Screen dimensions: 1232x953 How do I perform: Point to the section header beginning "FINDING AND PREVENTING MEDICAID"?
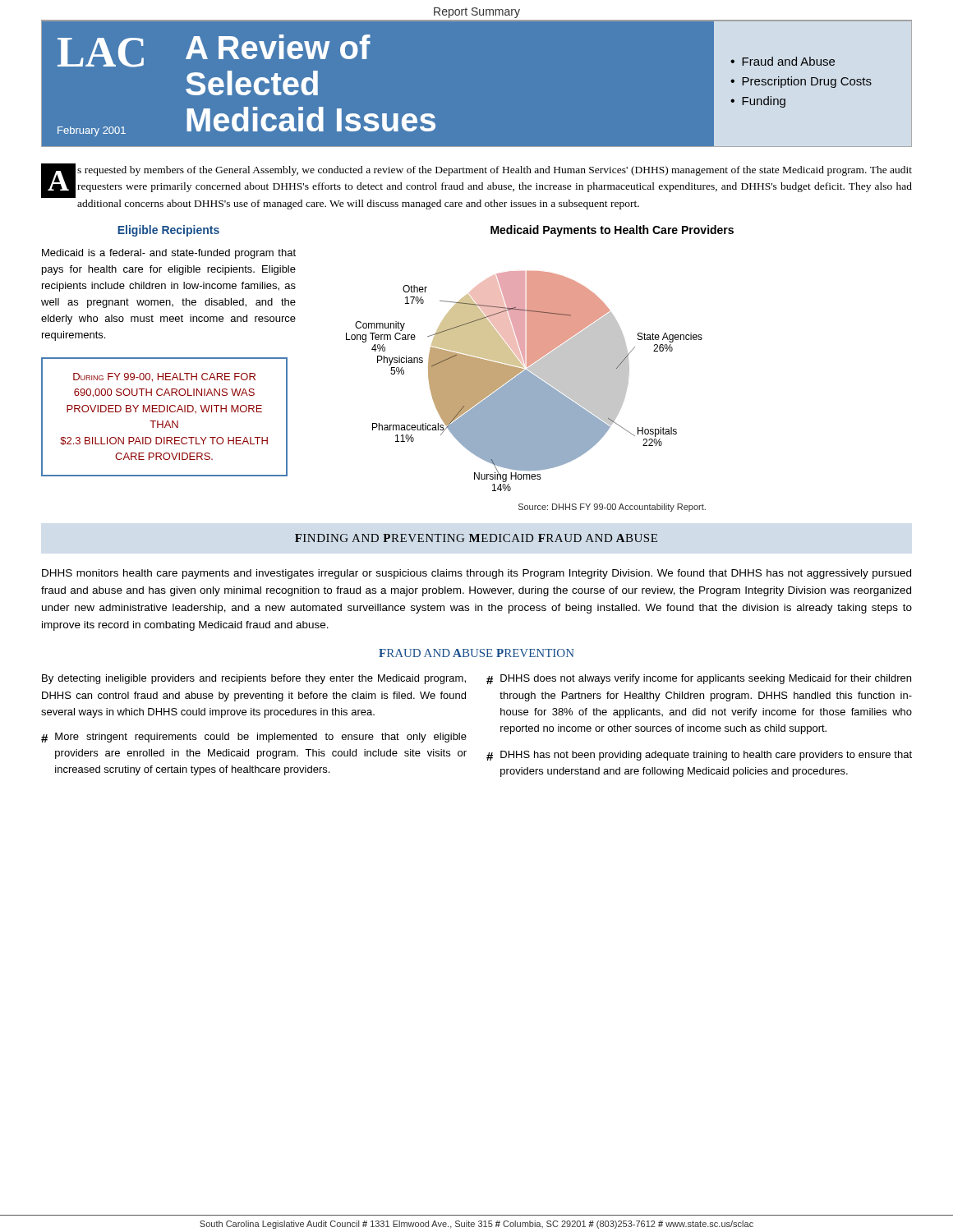pyautogui.click(x=476, y=538)
